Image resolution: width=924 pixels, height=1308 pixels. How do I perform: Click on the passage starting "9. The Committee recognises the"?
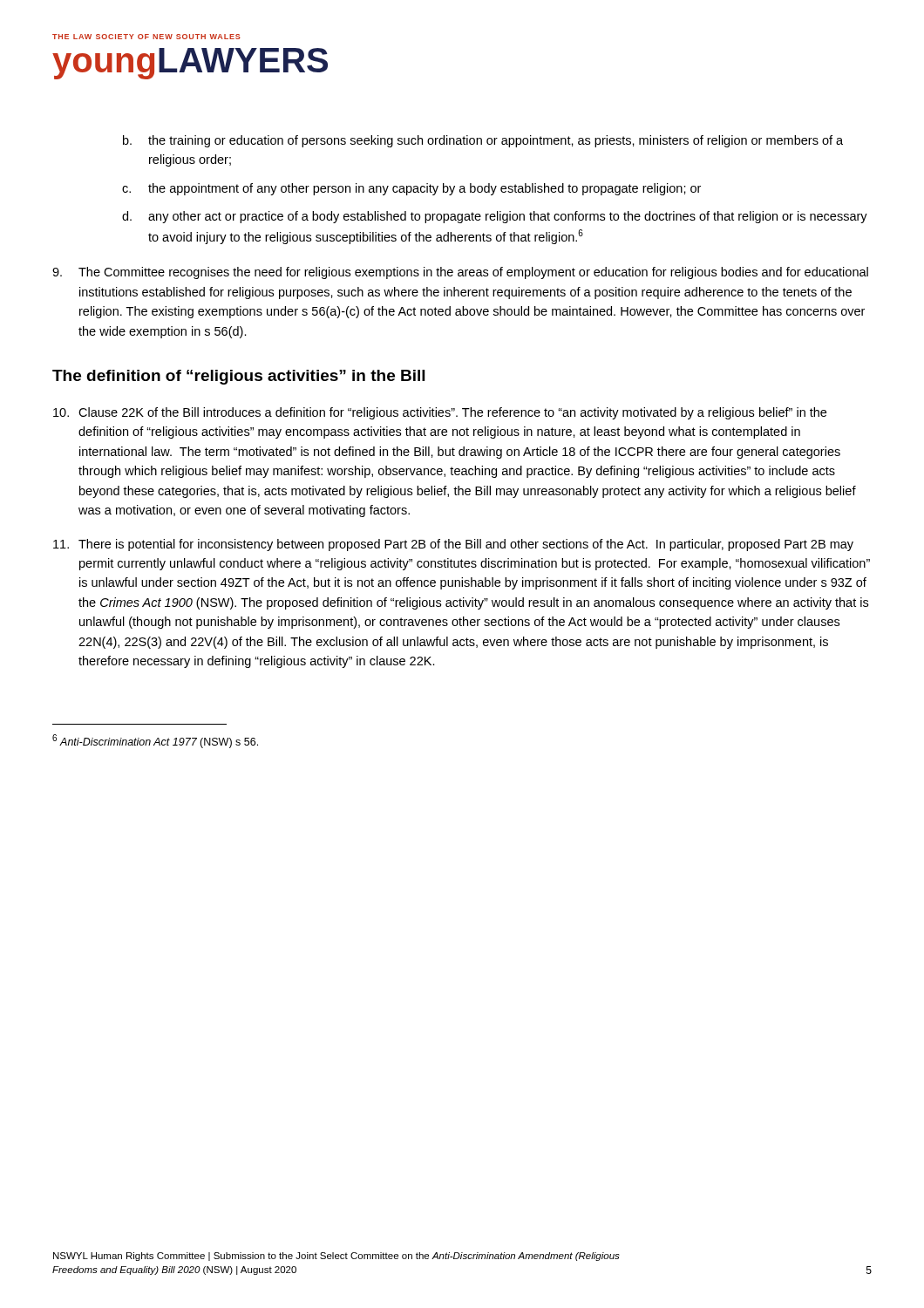tap(462, 302)
